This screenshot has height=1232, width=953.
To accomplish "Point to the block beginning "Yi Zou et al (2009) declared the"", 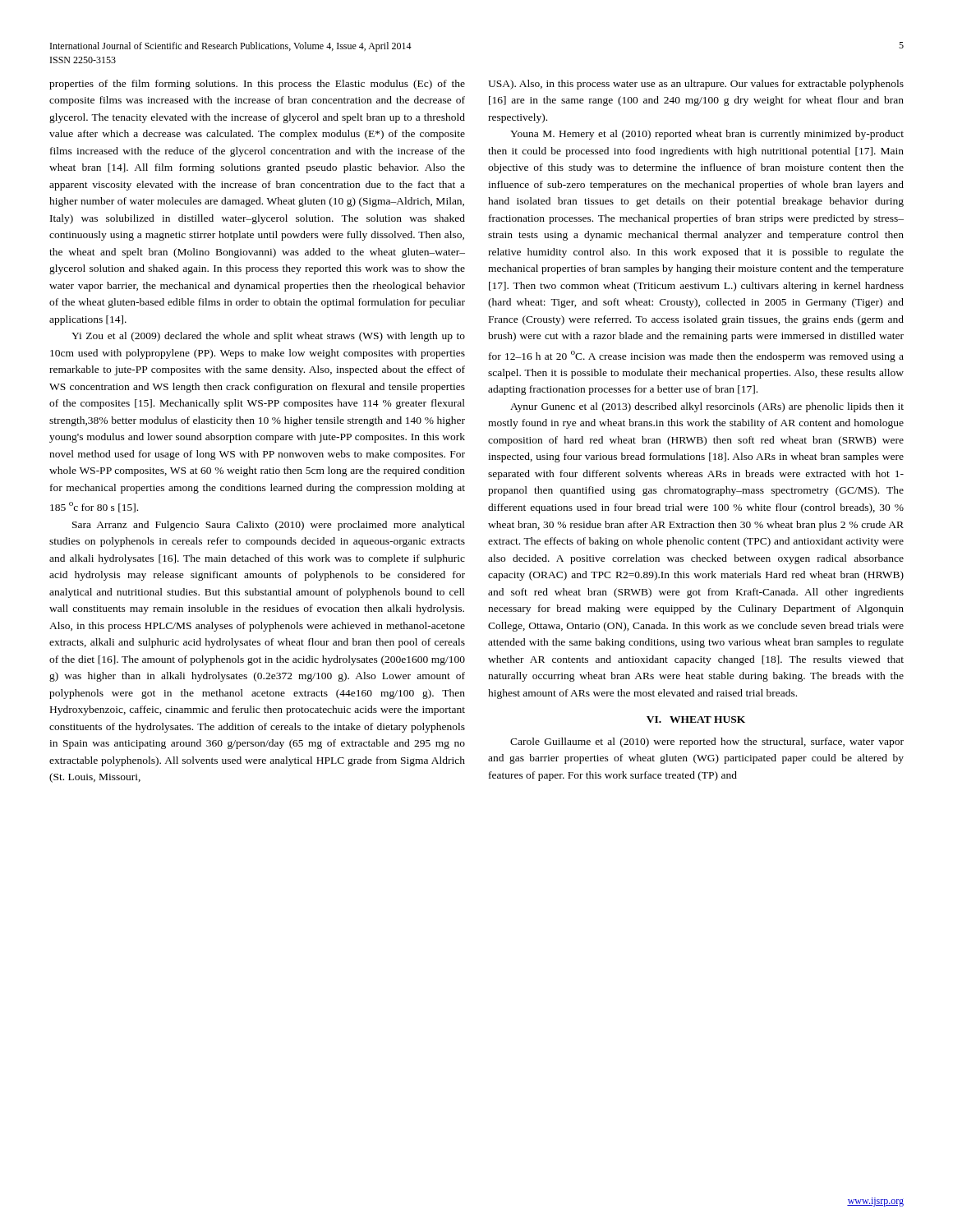I will (257, 422).
